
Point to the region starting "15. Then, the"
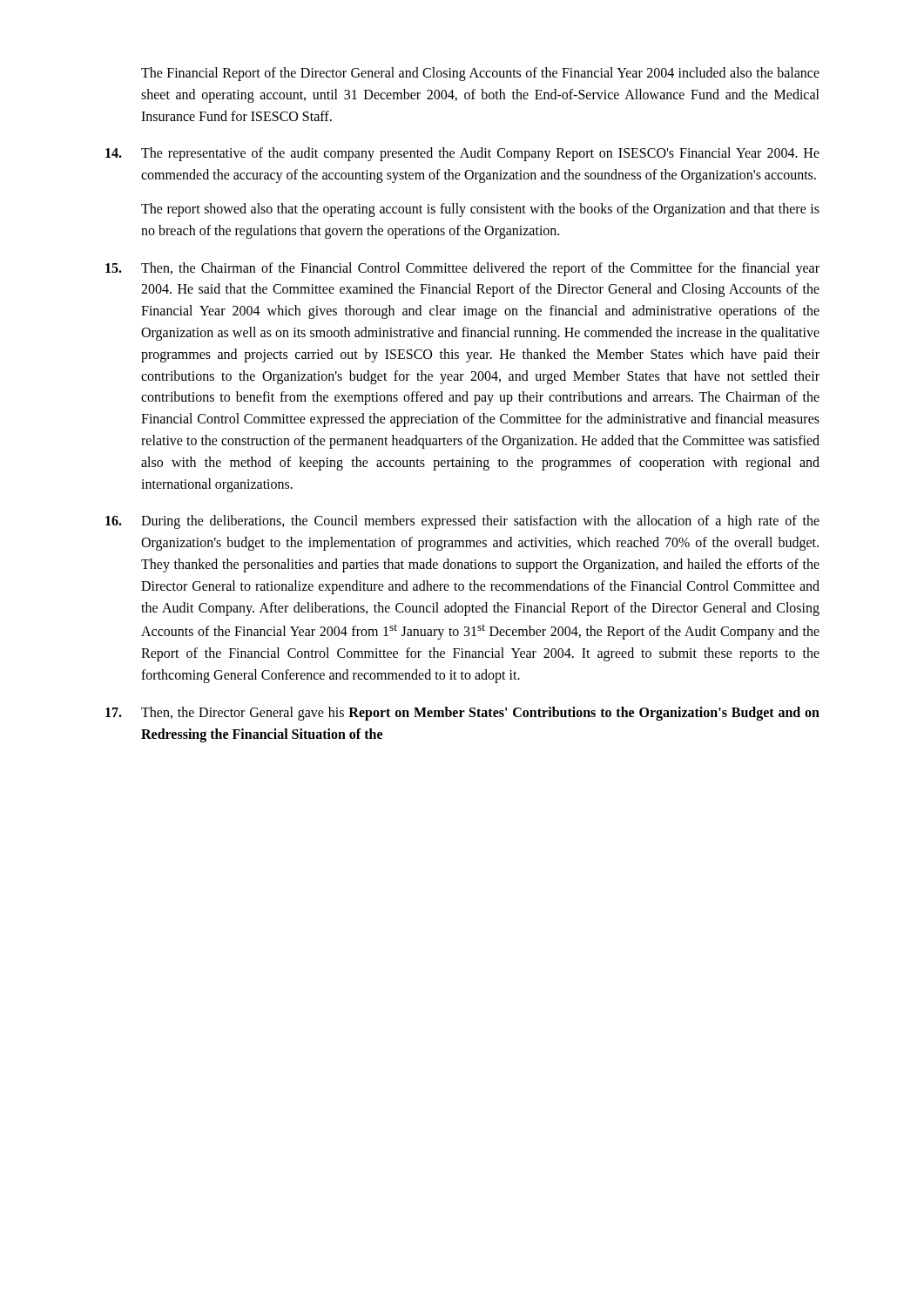[x=462, y=376]
